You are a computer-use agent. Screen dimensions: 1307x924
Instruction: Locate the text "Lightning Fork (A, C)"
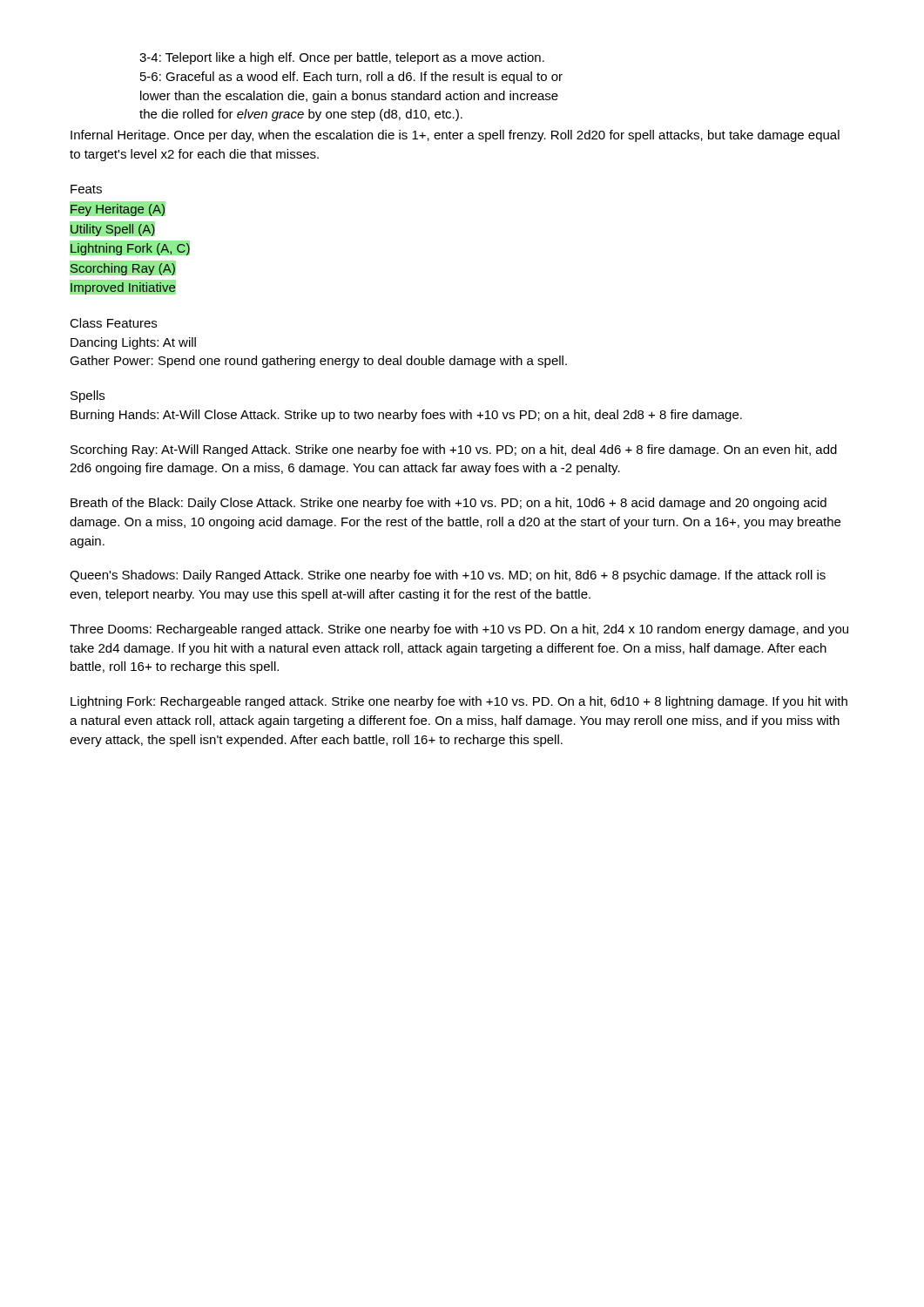(130, 248)
